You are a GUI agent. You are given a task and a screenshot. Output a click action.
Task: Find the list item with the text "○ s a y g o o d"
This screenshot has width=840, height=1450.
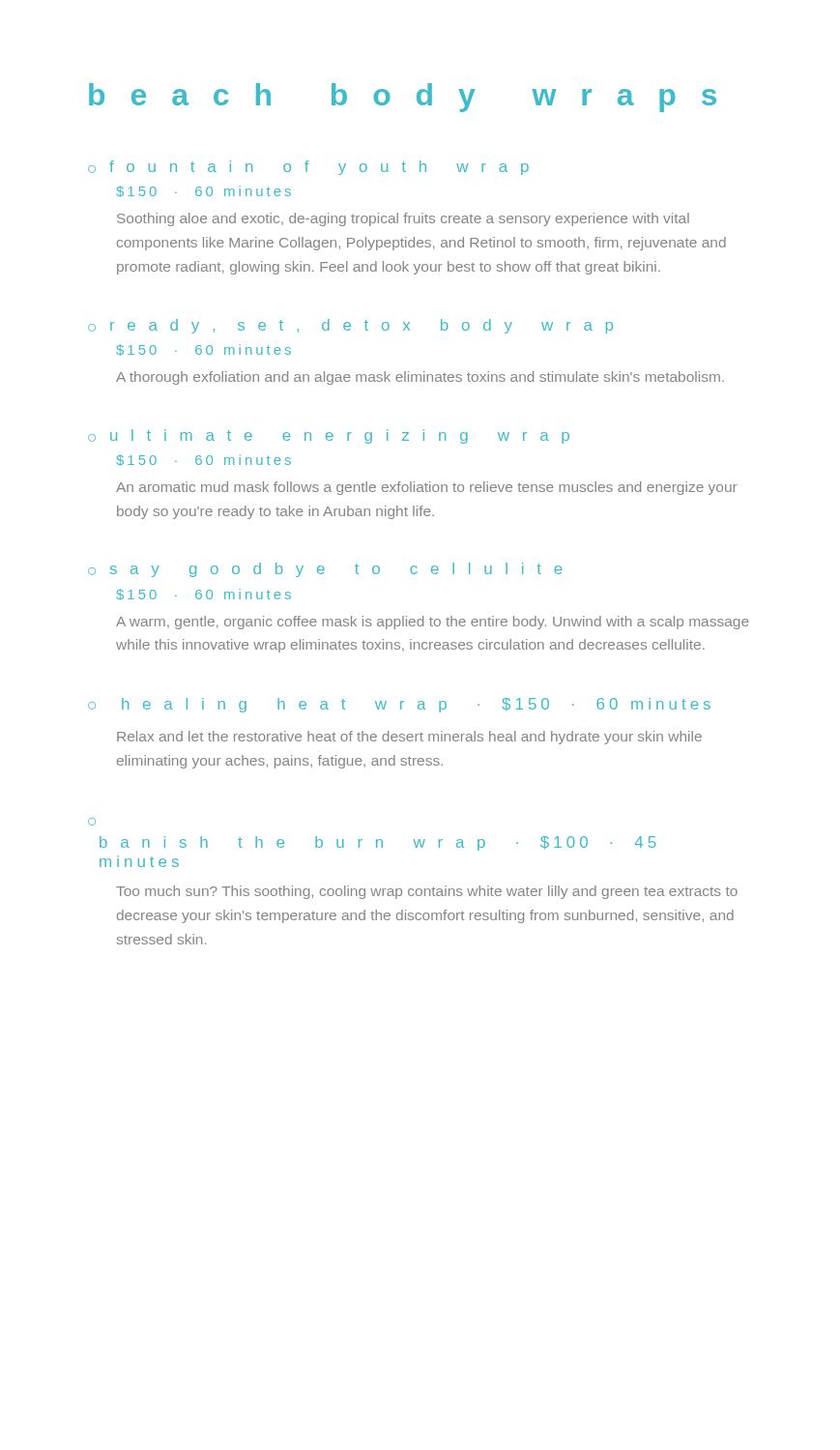[420, 608]
